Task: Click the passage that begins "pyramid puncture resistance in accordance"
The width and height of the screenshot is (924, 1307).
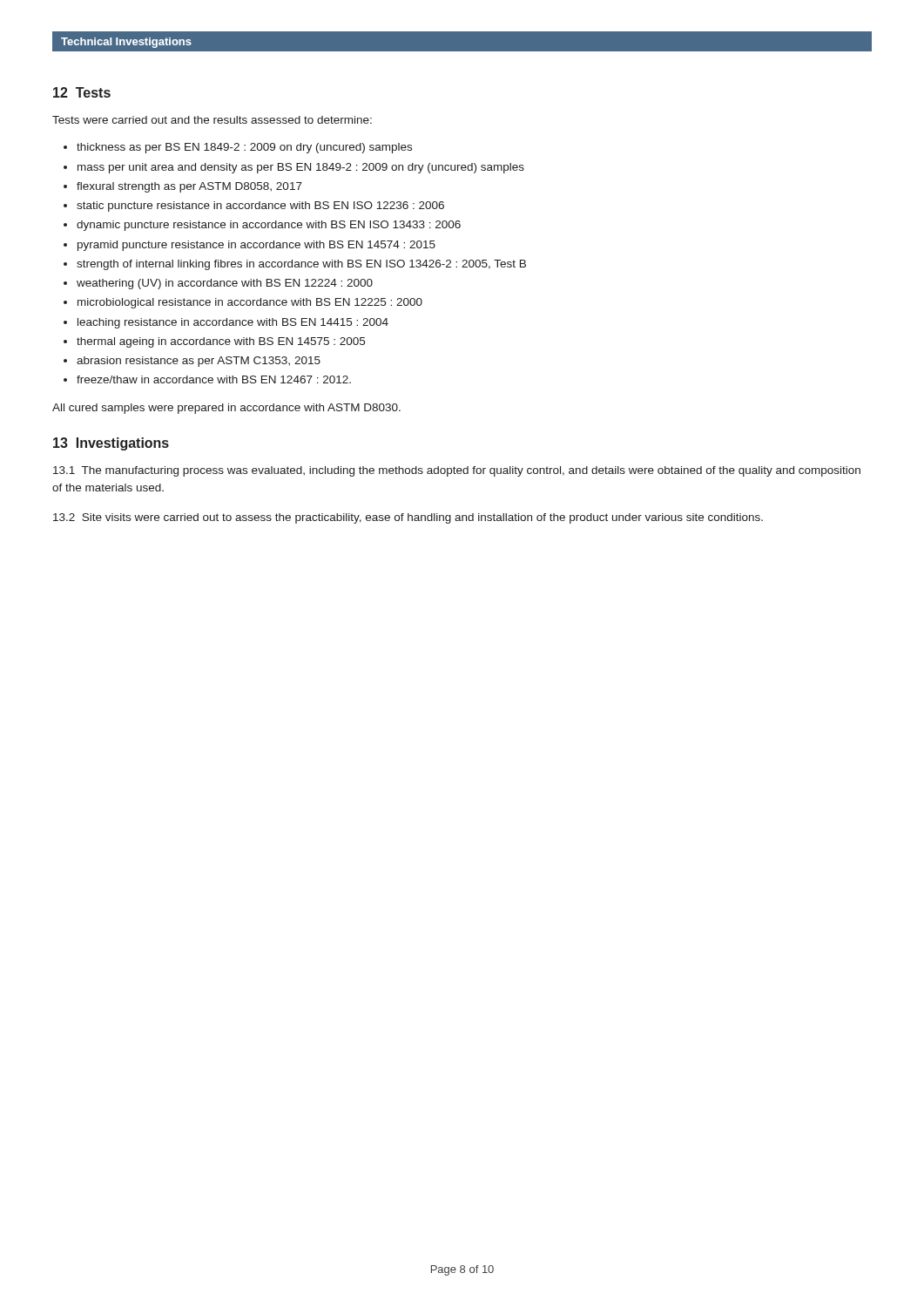Action: [256, 244]
